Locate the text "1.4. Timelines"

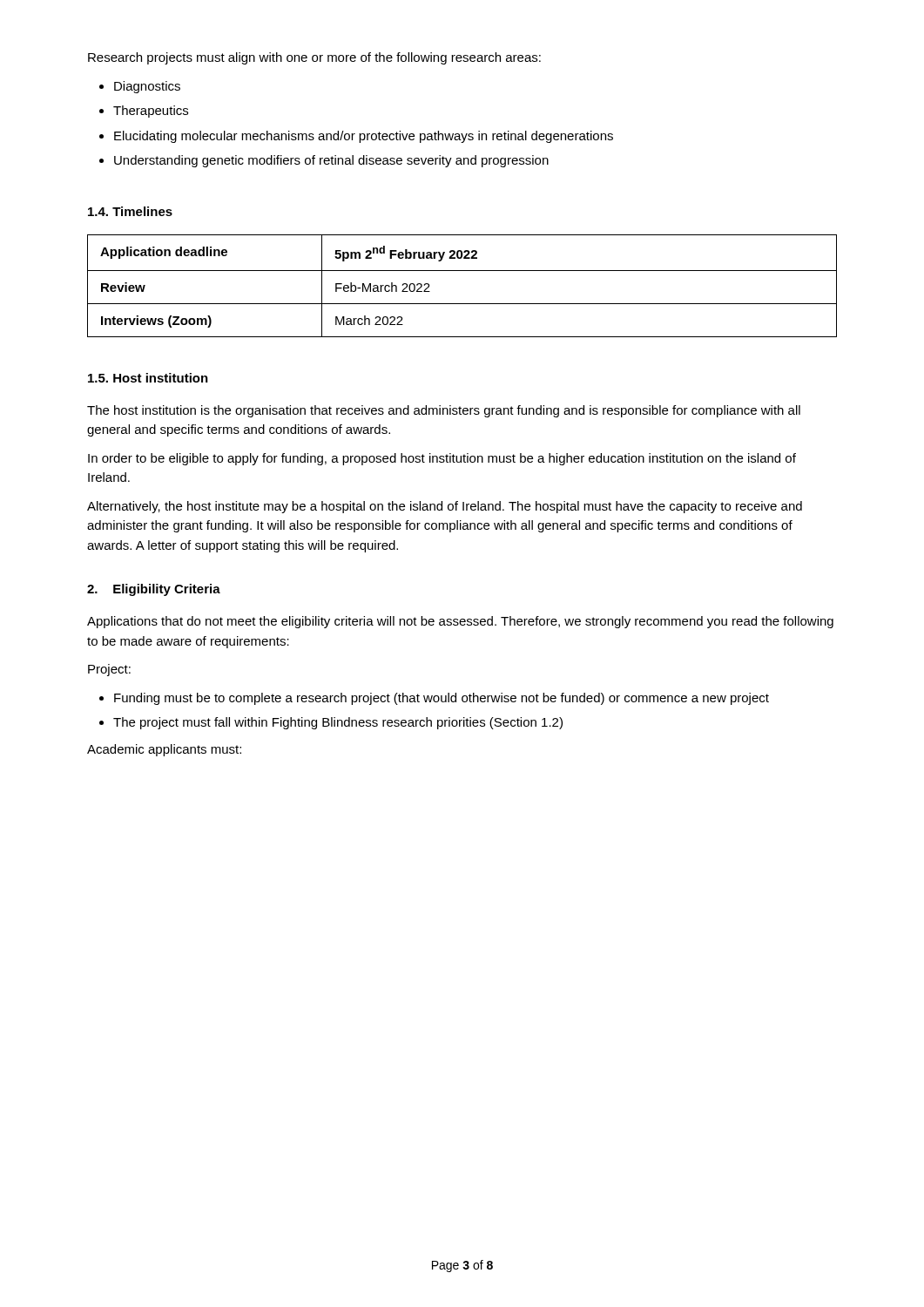130,211
